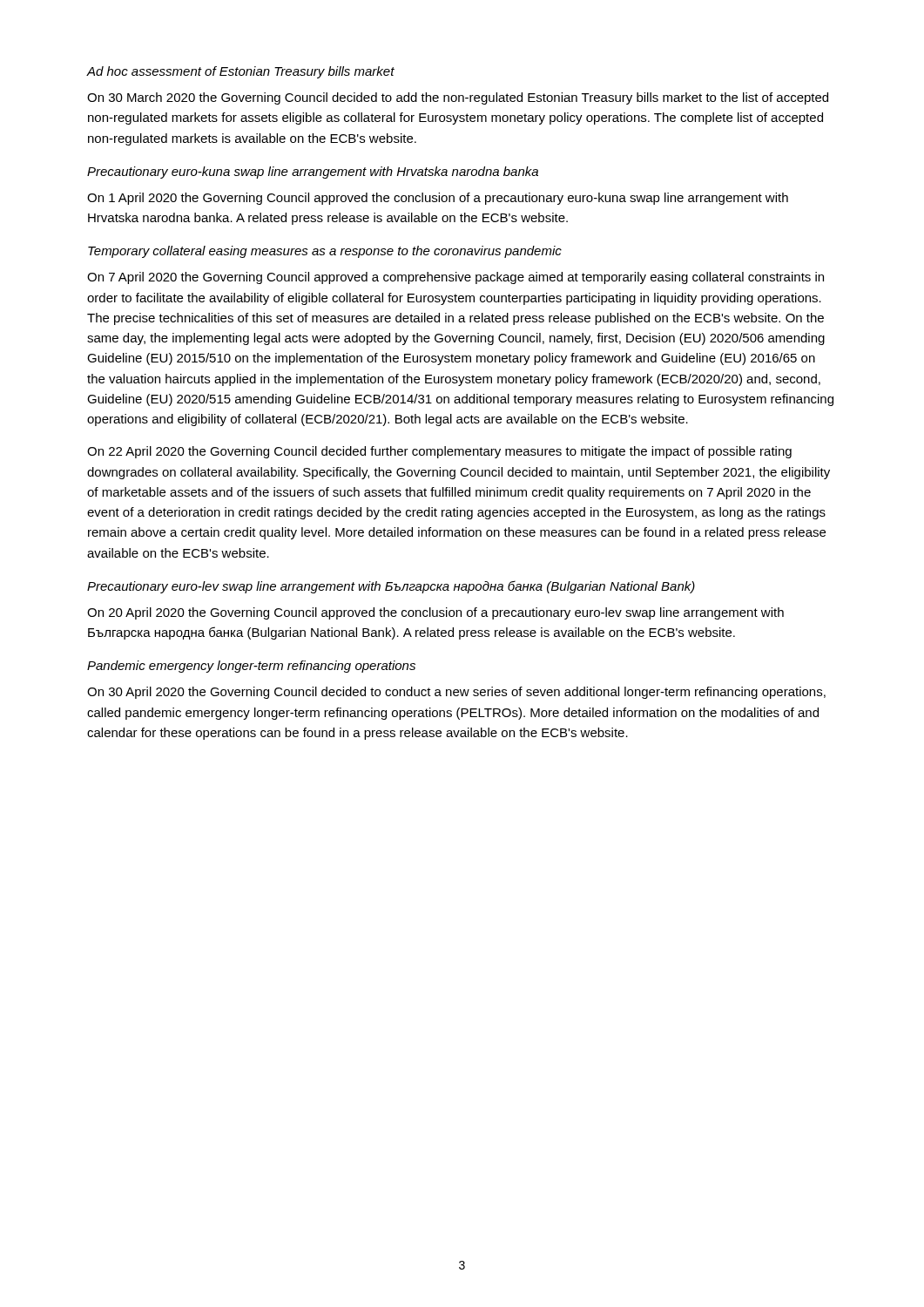Click the passage that begins "On 22 April"

(459, 502)
